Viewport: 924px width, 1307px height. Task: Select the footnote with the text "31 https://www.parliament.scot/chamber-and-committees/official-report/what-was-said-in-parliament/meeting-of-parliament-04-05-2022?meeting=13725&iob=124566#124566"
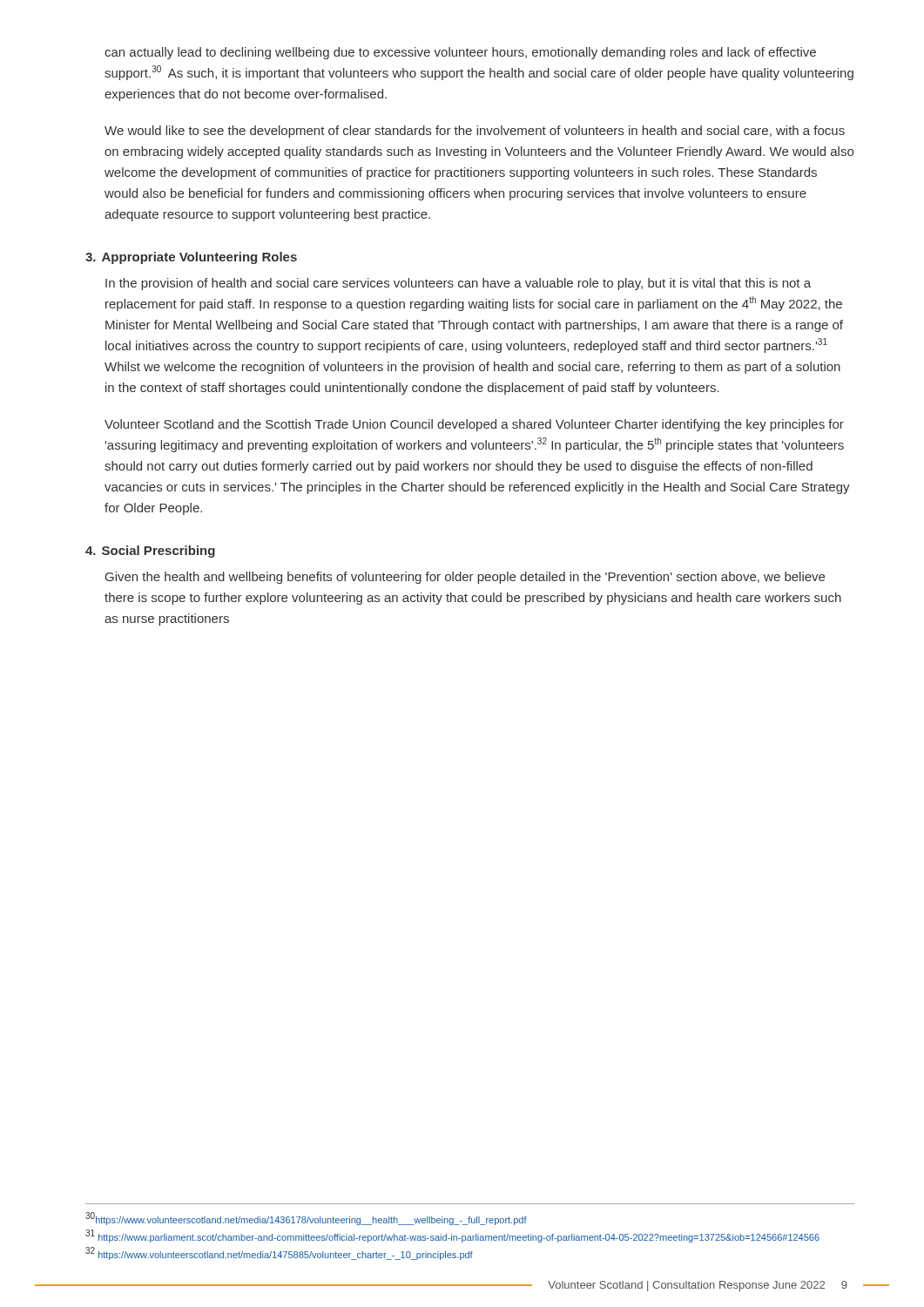452,1235
